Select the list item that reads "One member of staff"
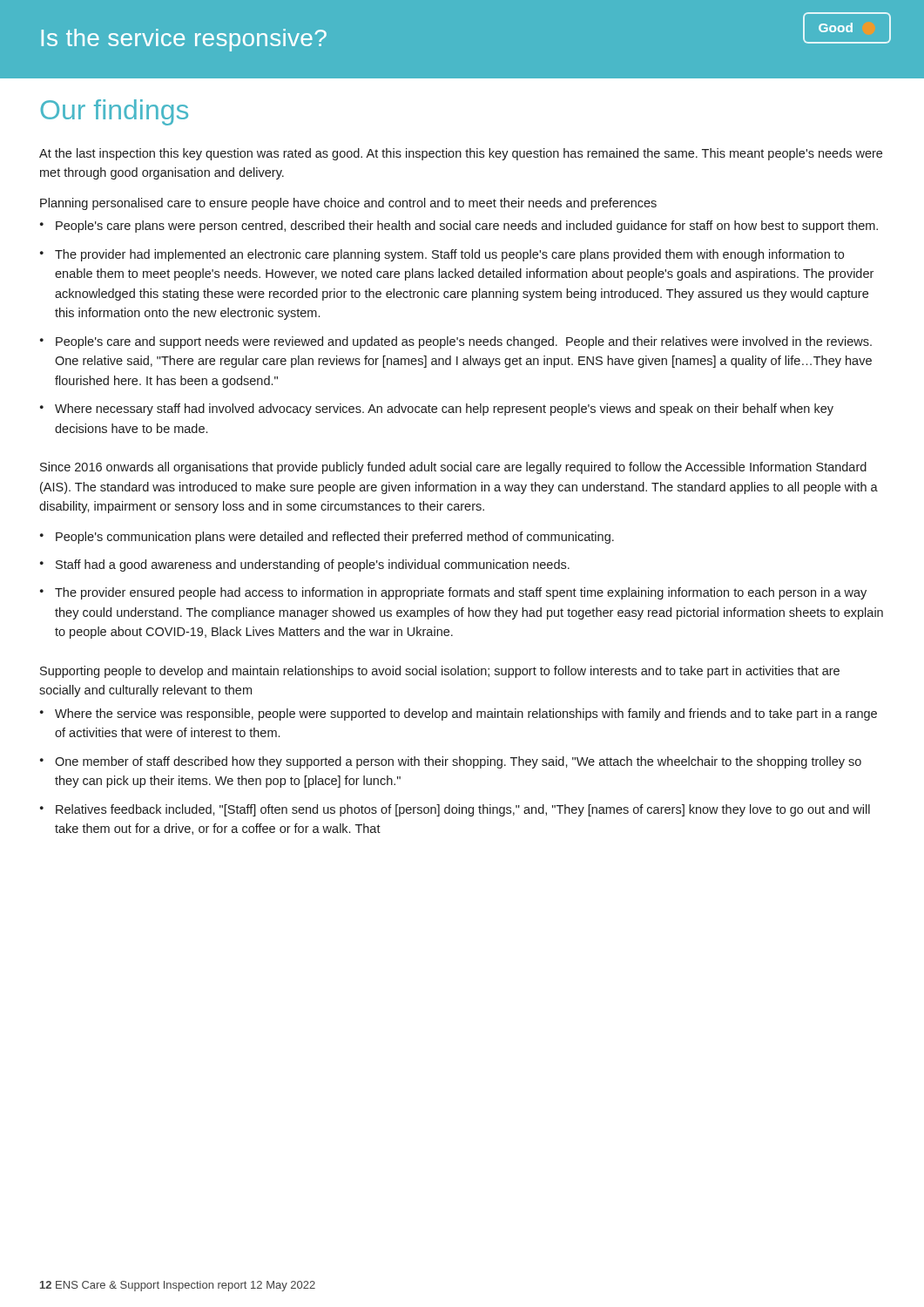Viewport: 924px width, 1307px height. [x=458, y=771]
